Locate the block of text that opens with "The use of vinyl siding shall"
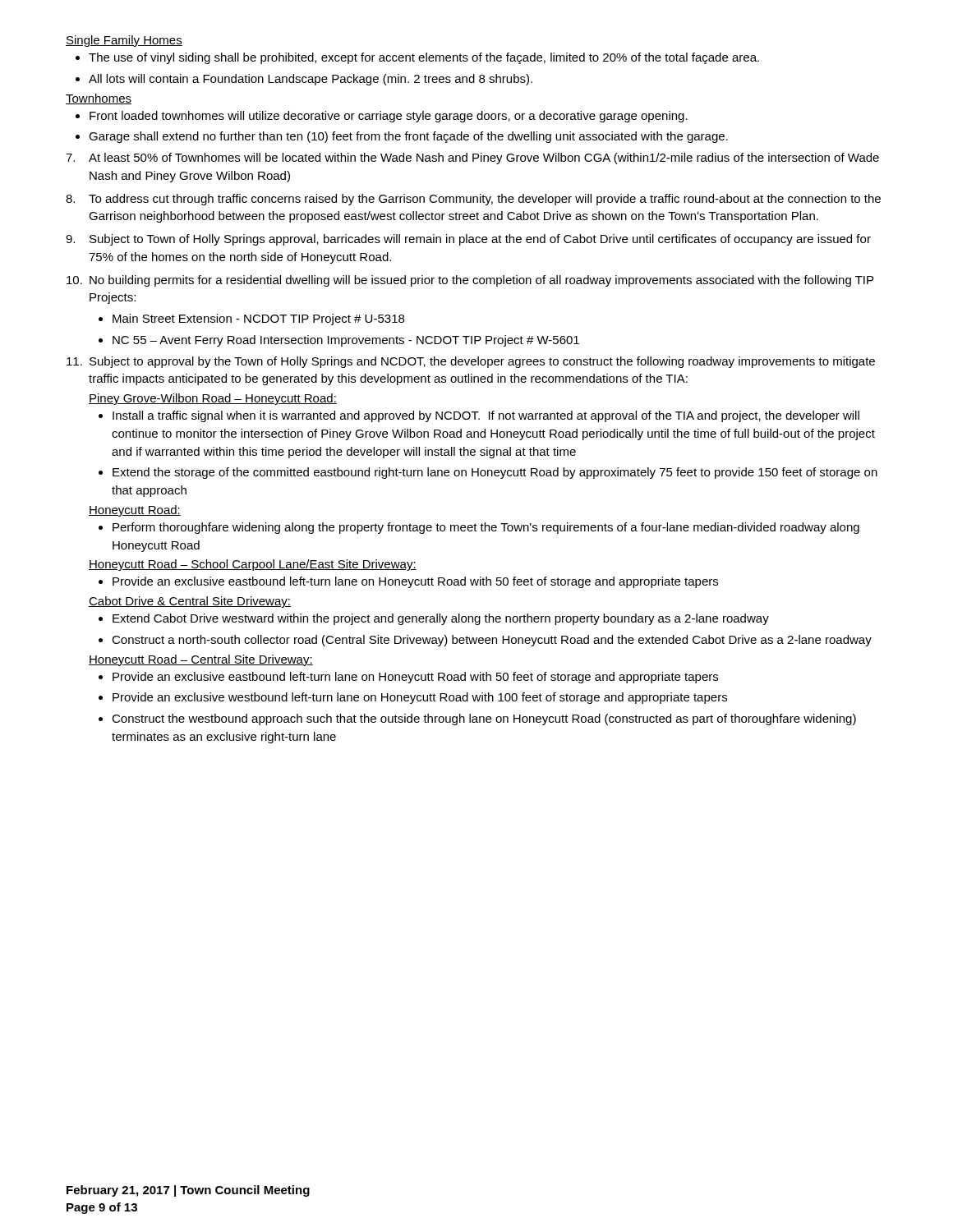 tap(476, 68)
